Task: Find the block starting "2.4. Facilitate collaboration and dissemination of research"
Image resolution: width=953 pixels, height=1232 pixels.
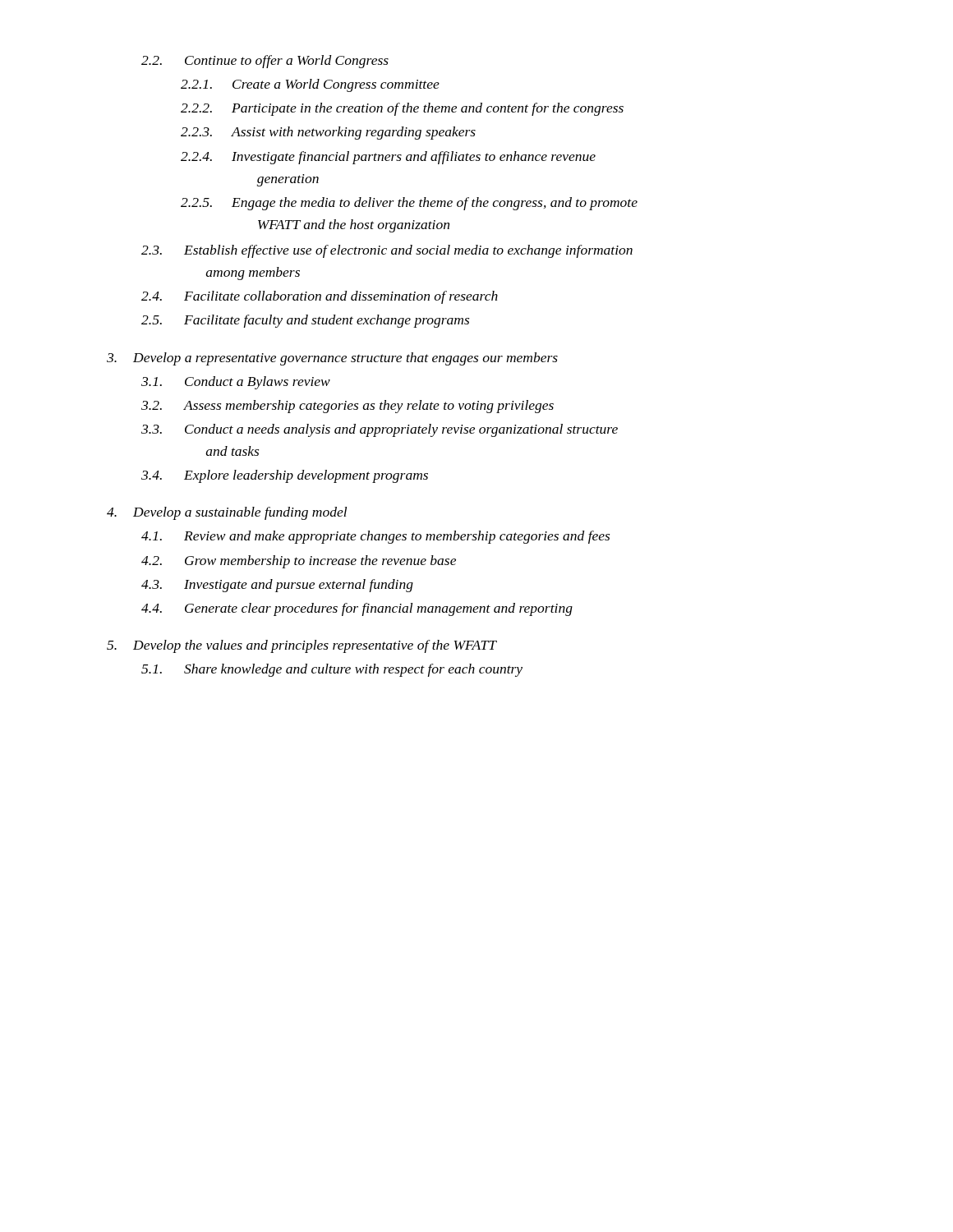Action: (x=320, y=296)
